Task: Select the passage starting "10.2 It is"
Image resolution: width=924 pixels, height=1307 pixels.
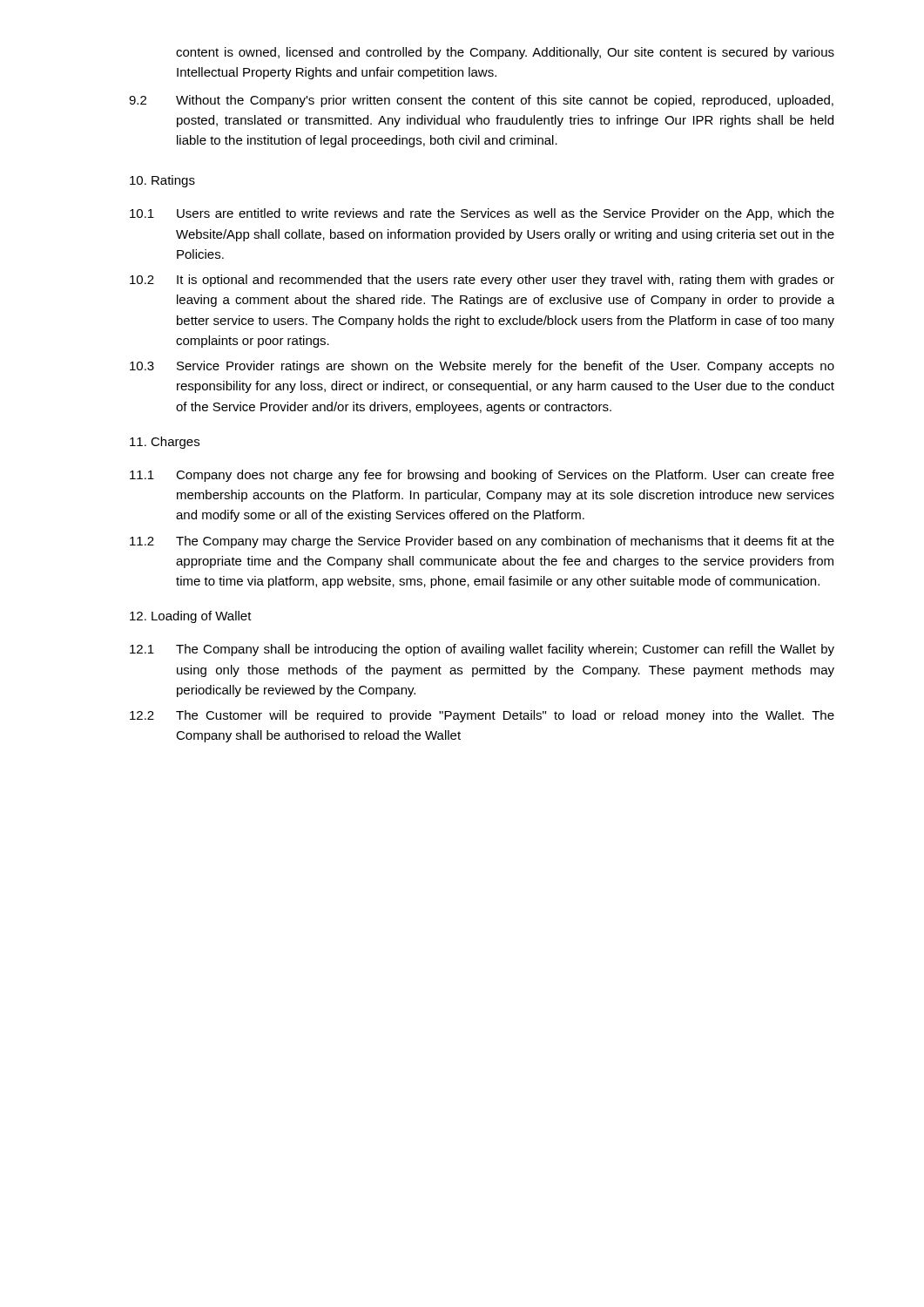Action: pos(482,310)
